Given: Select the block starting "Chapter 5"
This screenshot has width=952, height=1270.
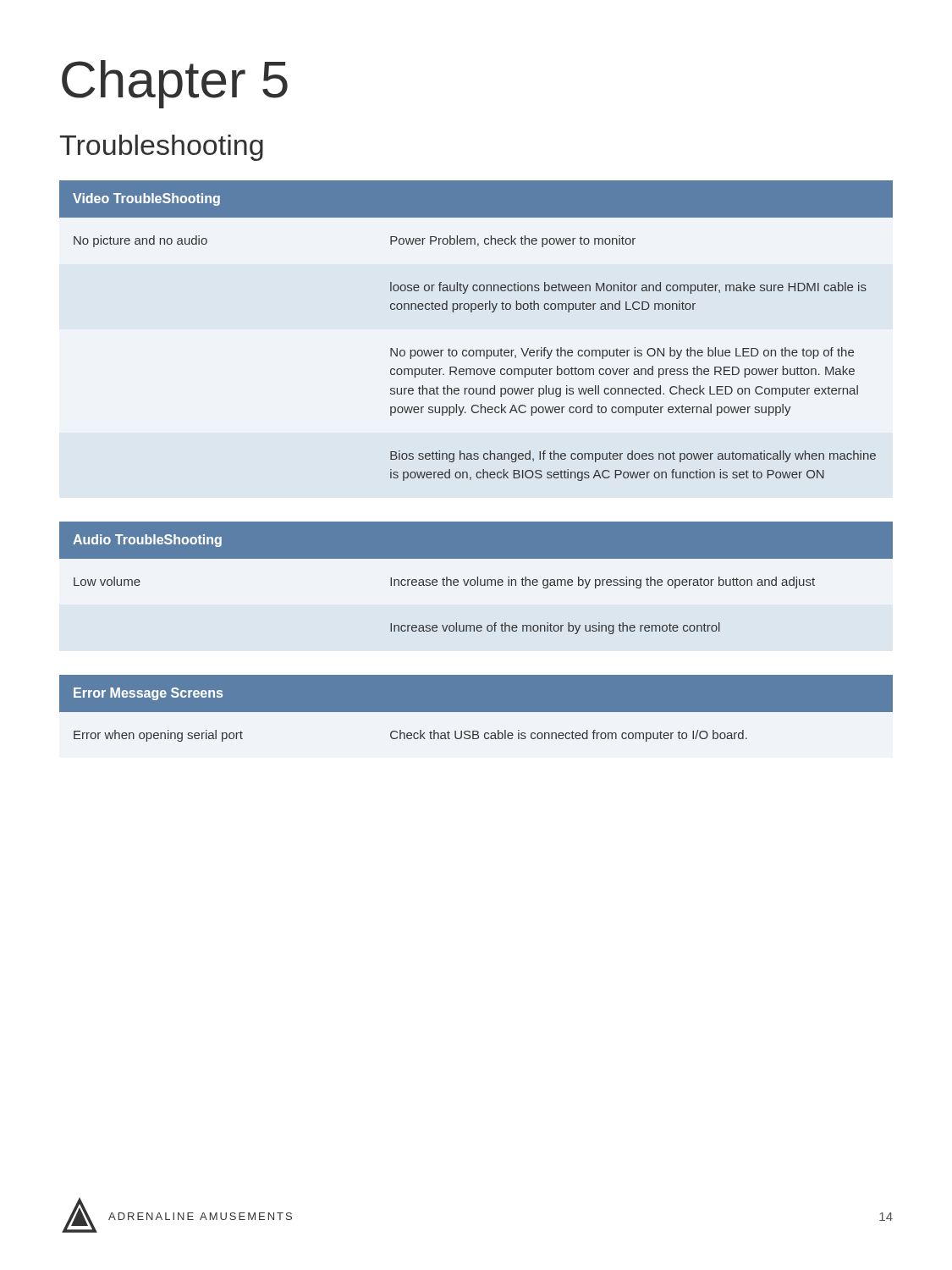Looking at the screenshot, I should coord(174,80).
